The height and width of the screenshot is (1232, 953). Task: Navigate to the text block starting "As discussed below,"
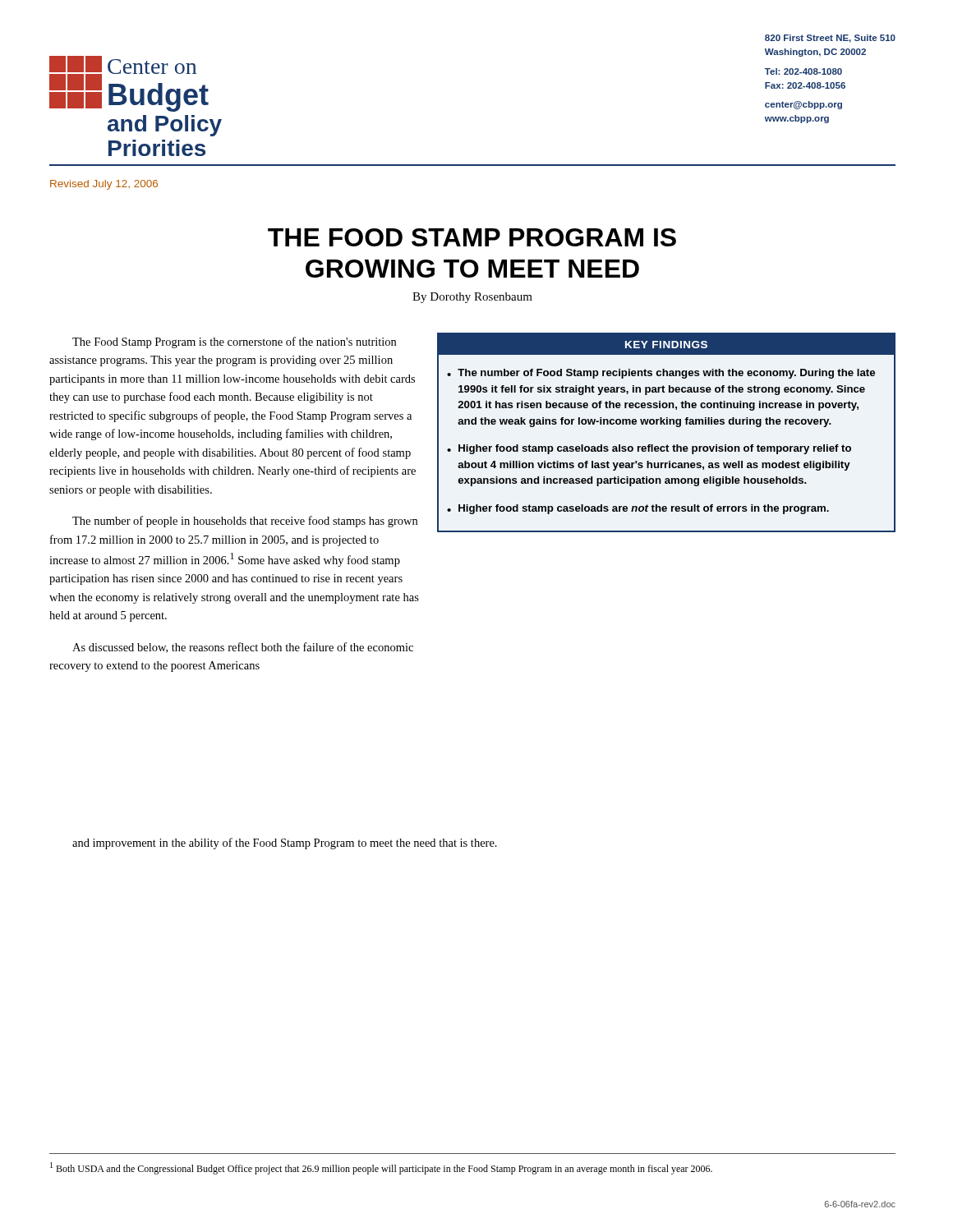(x=231, y=656)
